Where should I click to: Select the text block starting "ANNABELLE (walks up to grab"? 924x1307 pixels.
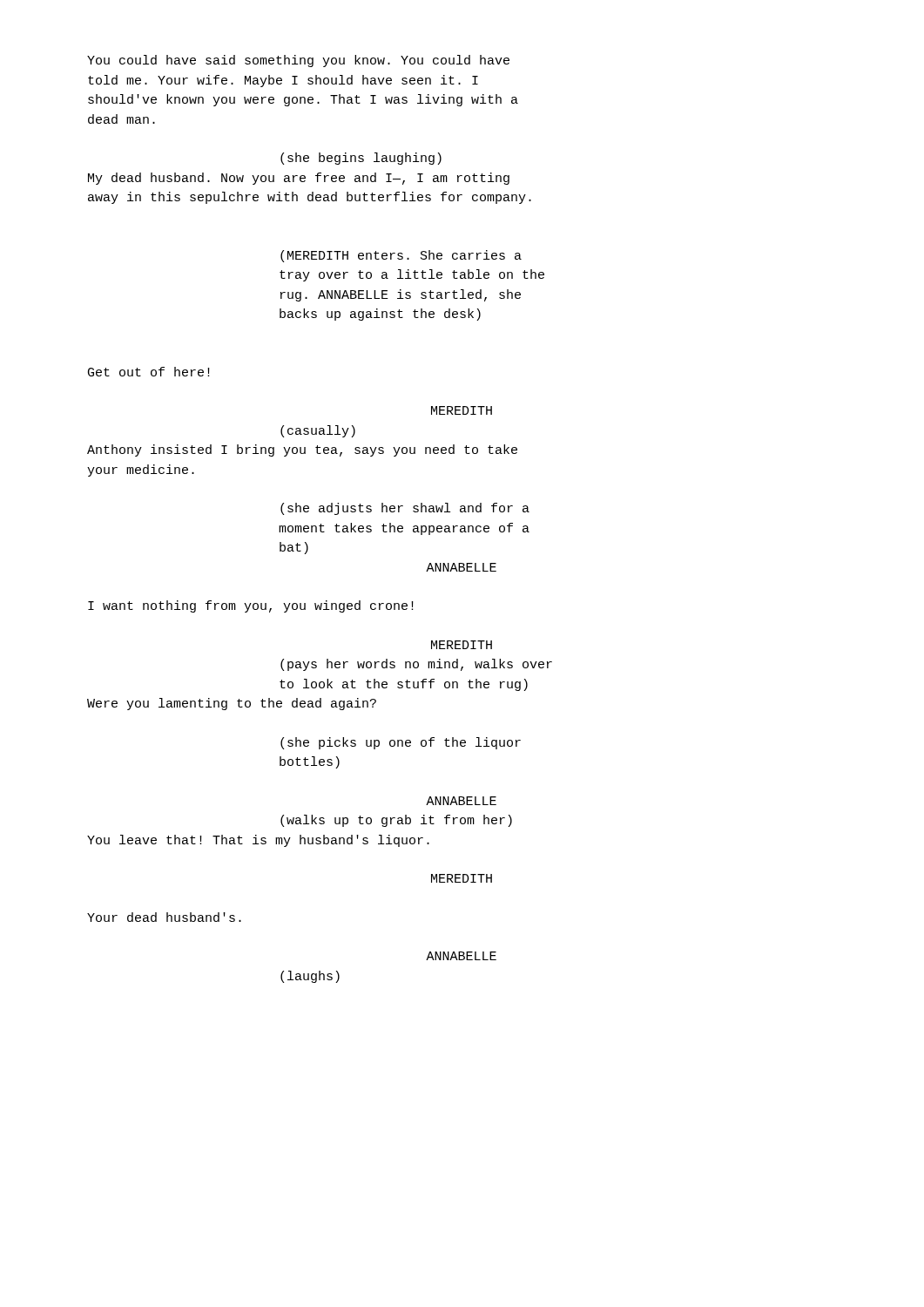tap(462, 822)
